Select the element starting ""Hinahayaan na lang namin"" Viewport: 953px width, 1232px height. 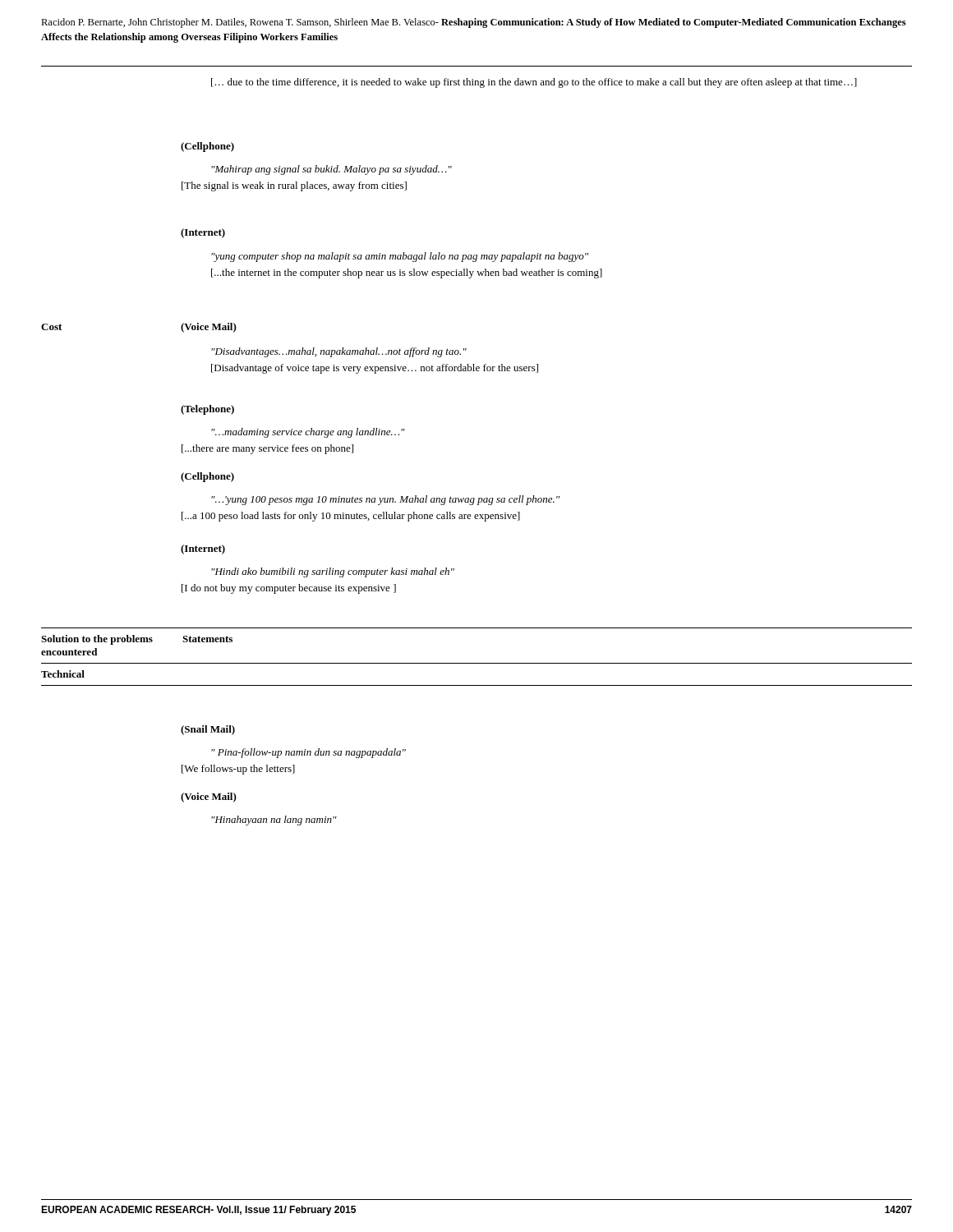[x=274, y=821]
